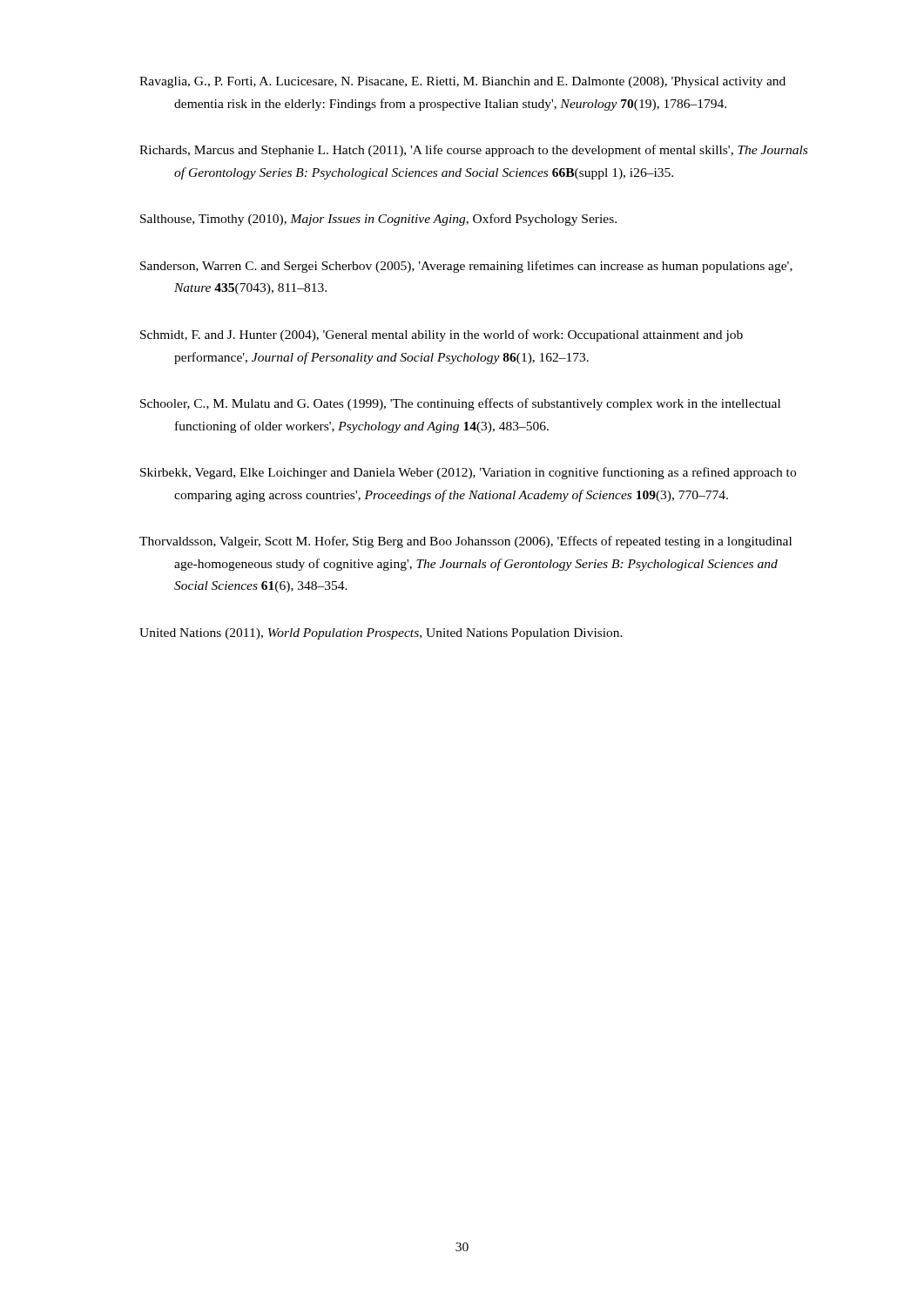This screenshot has width=924, height=1307.
Task: Where is the passage that starts "Ravaglia, G., P."?
Action: coord(463,92)
